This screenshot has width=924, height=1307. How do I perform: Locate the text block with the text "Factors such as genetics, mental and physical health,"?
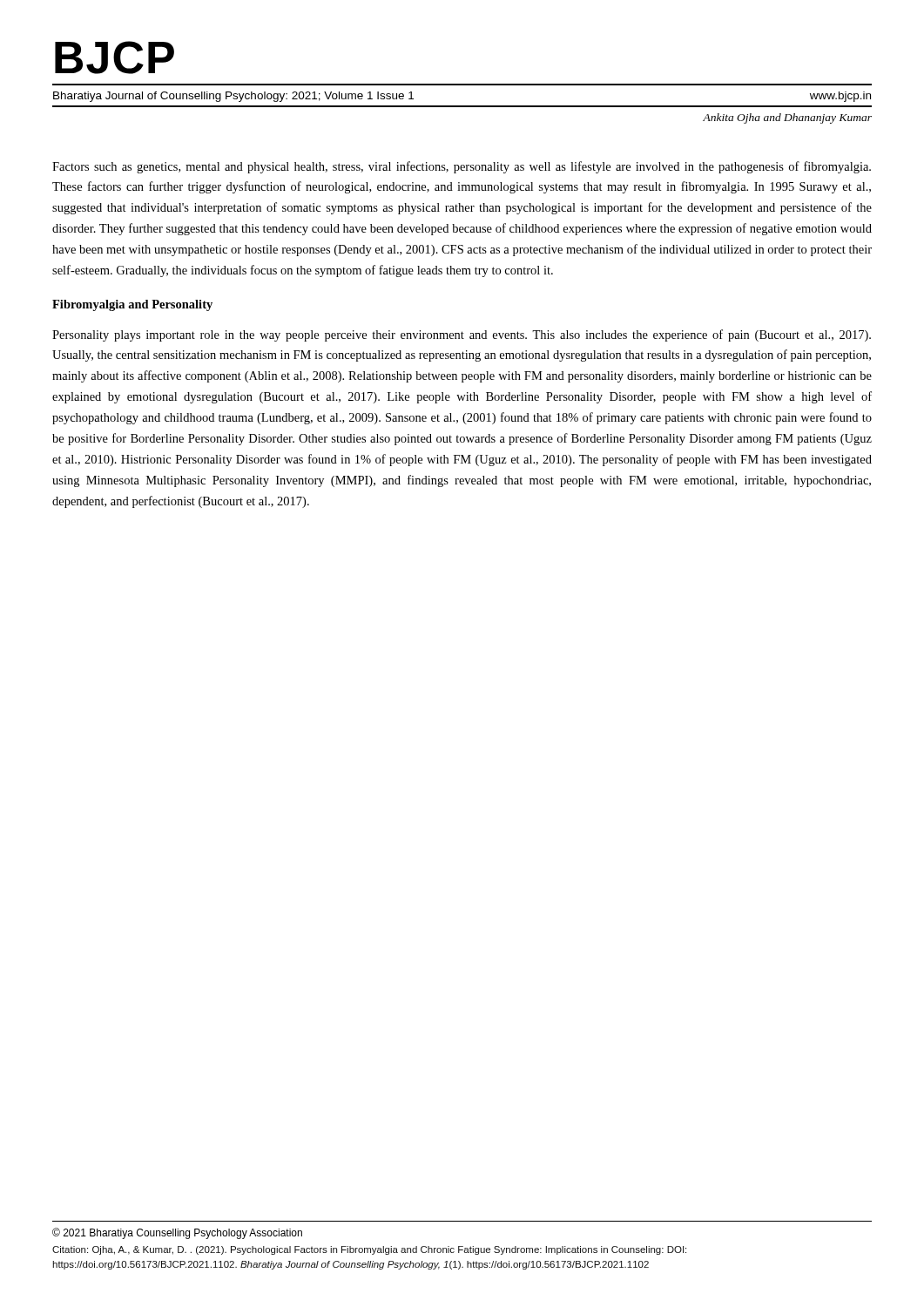[462, 219]
